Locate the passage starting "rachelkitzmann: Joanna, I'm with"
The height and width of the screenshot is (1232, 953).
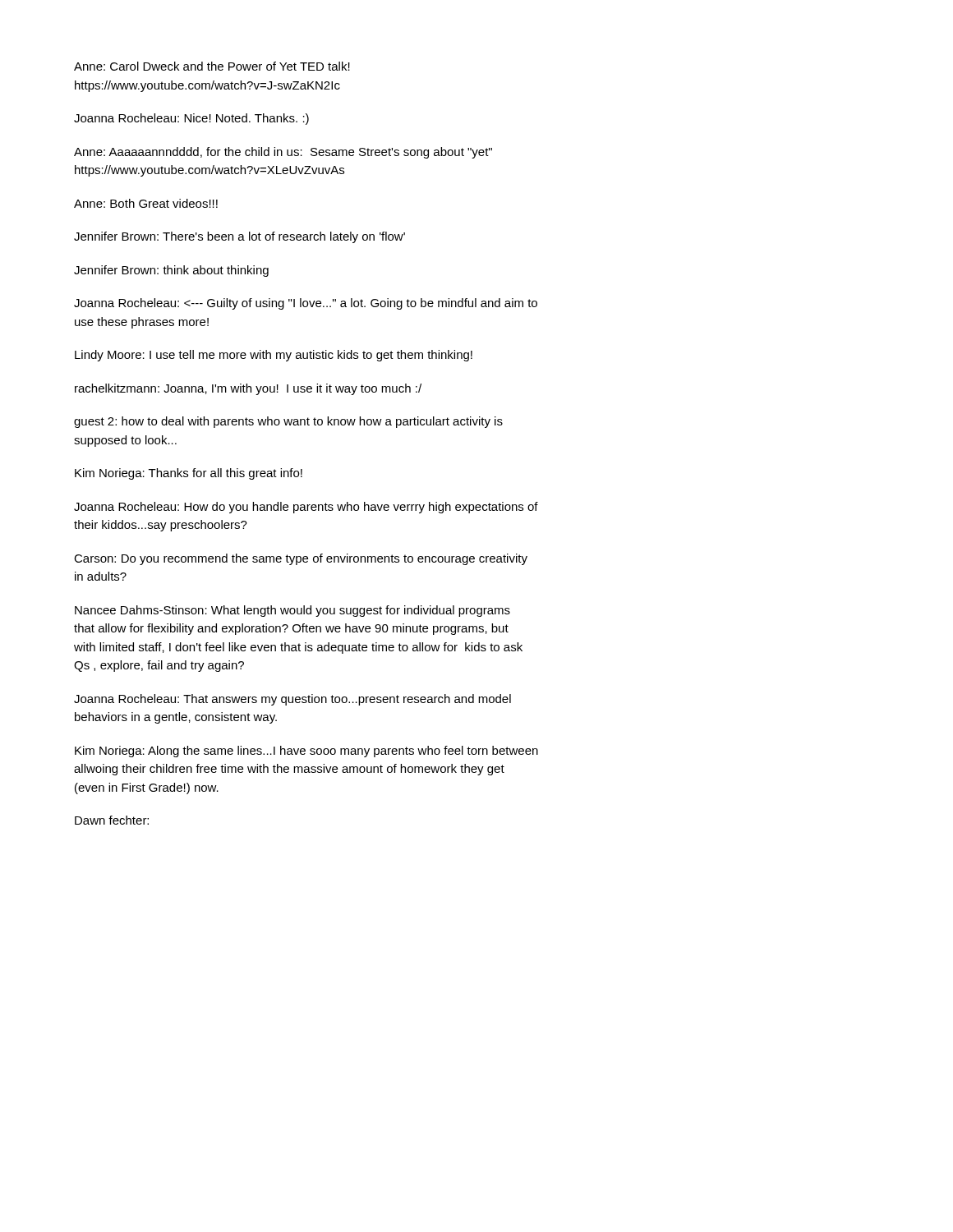248,388
